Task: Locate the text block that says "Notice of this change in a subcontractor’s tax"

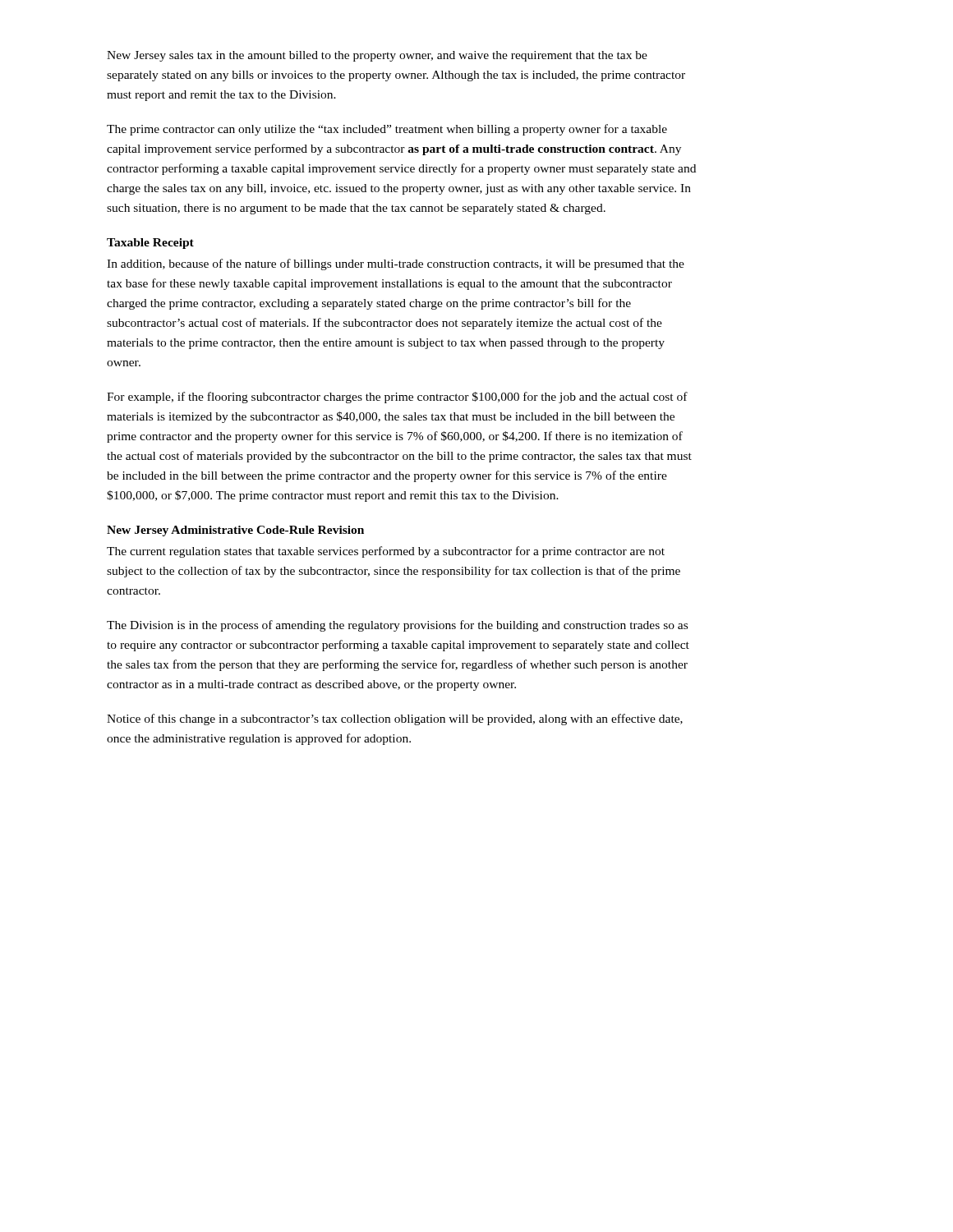Action: 395,728
